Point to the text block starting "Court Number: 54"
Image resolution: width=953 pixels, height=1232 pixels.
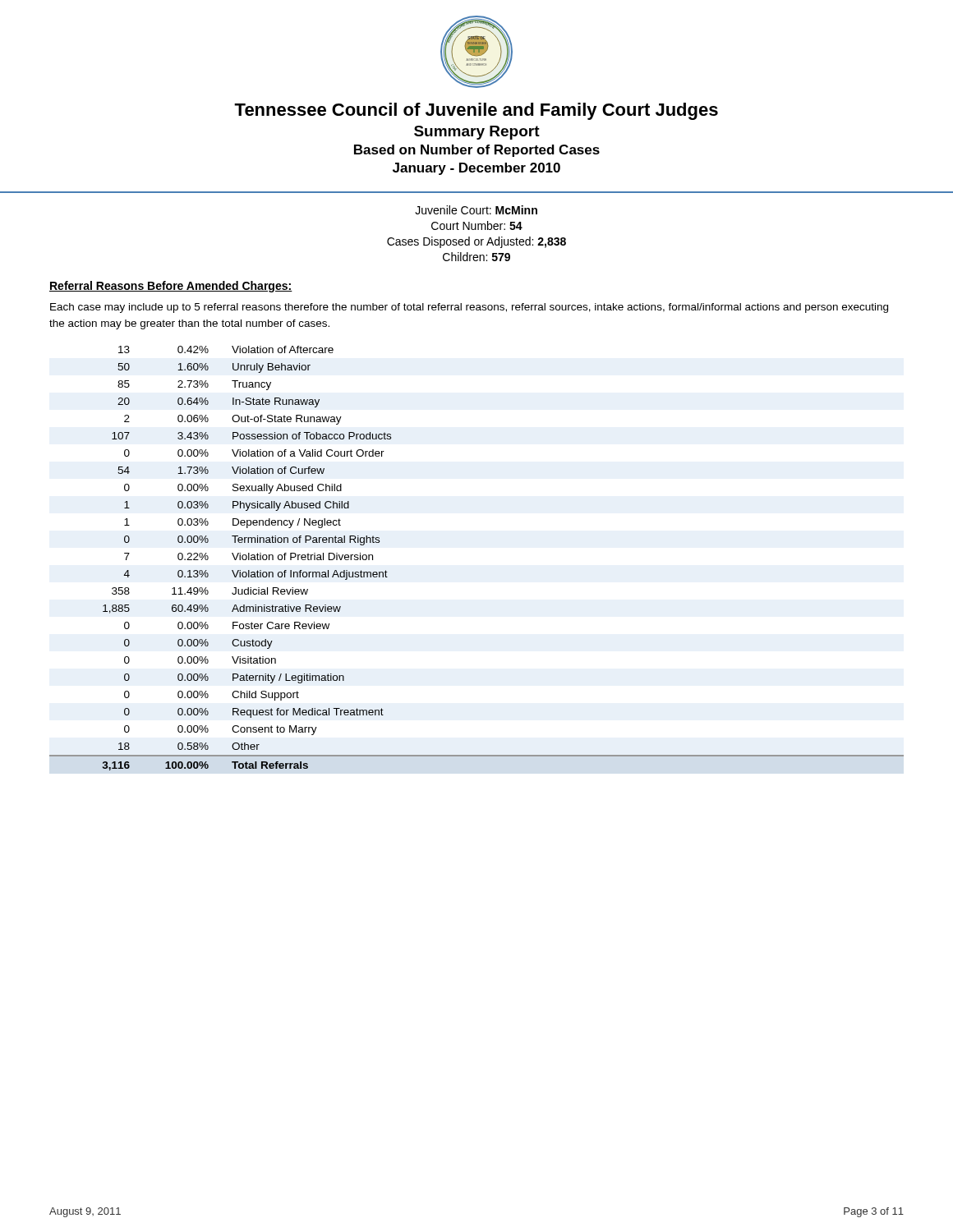pos(476,226)
